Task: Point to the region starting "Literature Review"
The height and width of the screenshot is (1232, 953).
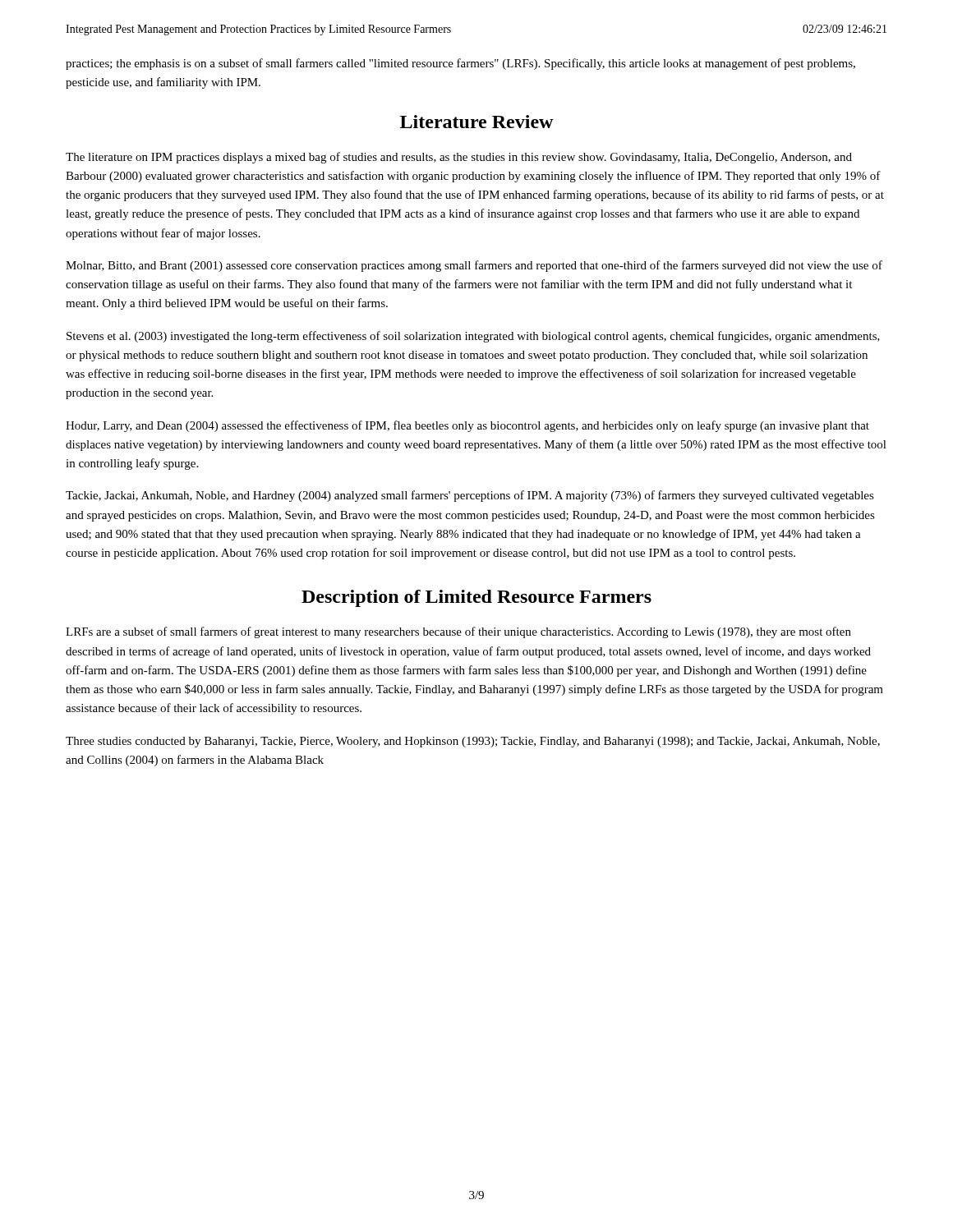Action: [x=476, y=121]
